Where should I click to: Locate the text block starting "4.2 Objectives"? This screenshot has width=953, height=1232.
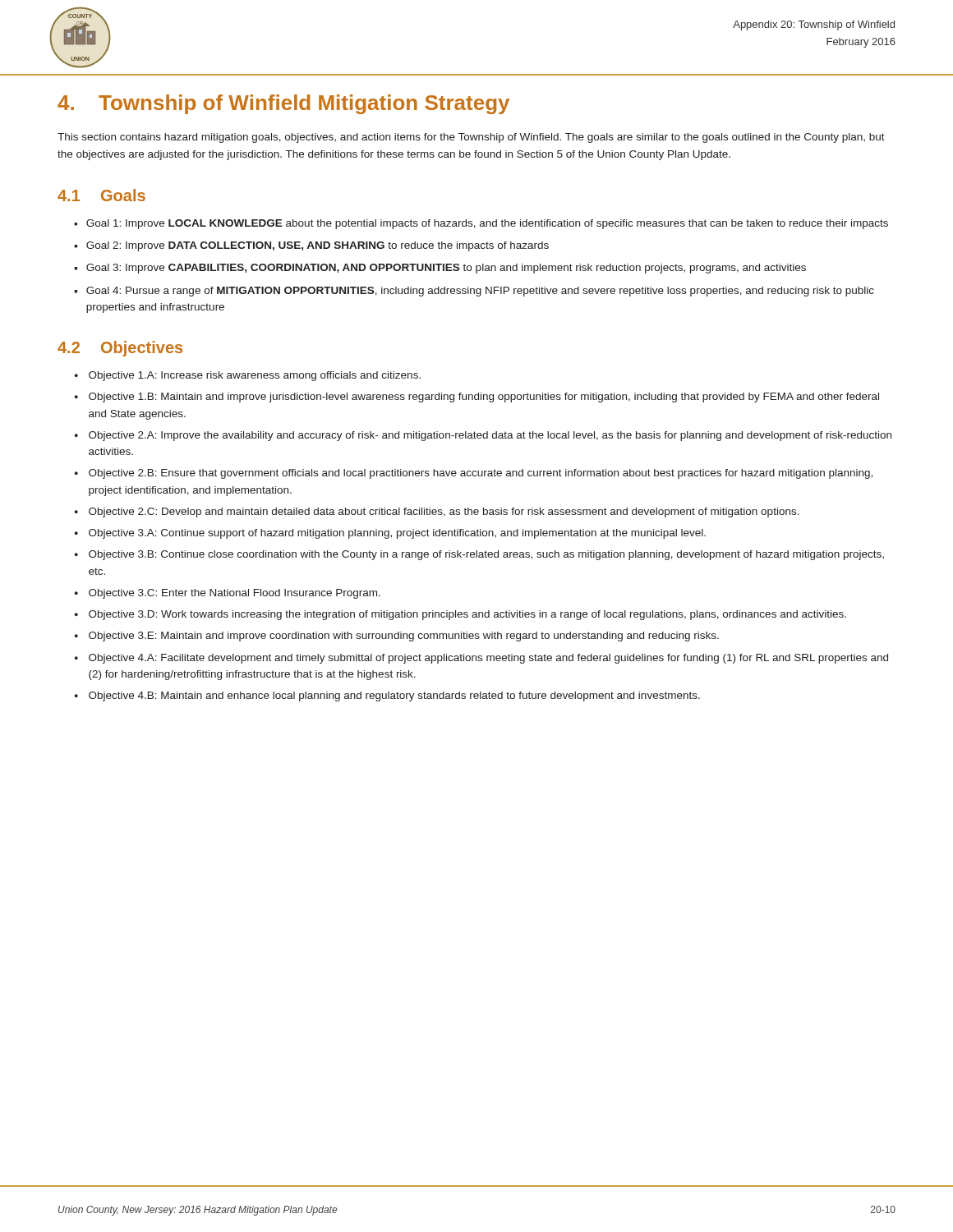click(x=120, y=348)
